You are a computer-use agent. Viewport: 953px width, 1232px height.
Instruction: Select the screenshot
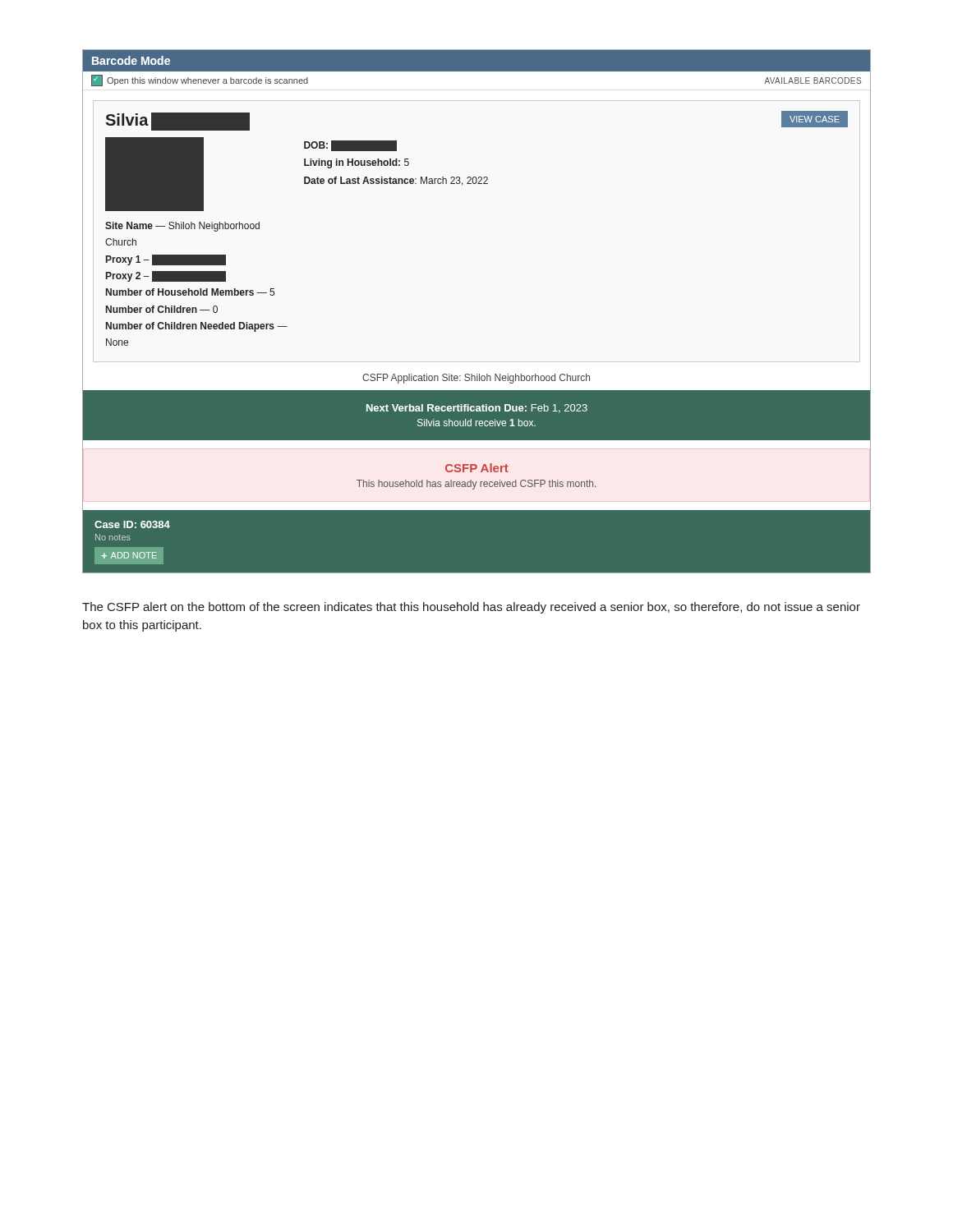pyautogui.click(x=476, y=311)
